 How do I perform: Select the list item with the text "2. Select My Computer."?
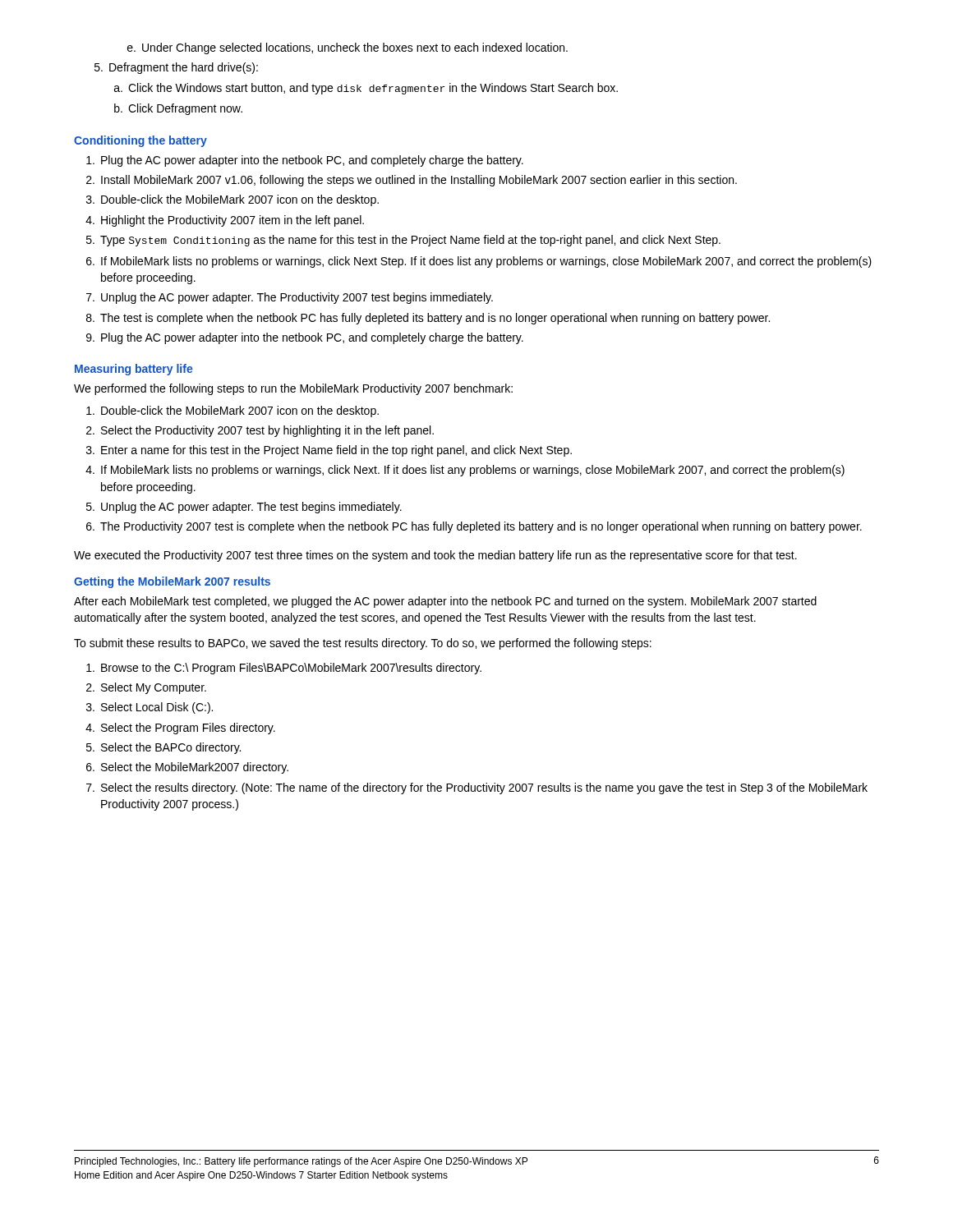click(146, 688)
